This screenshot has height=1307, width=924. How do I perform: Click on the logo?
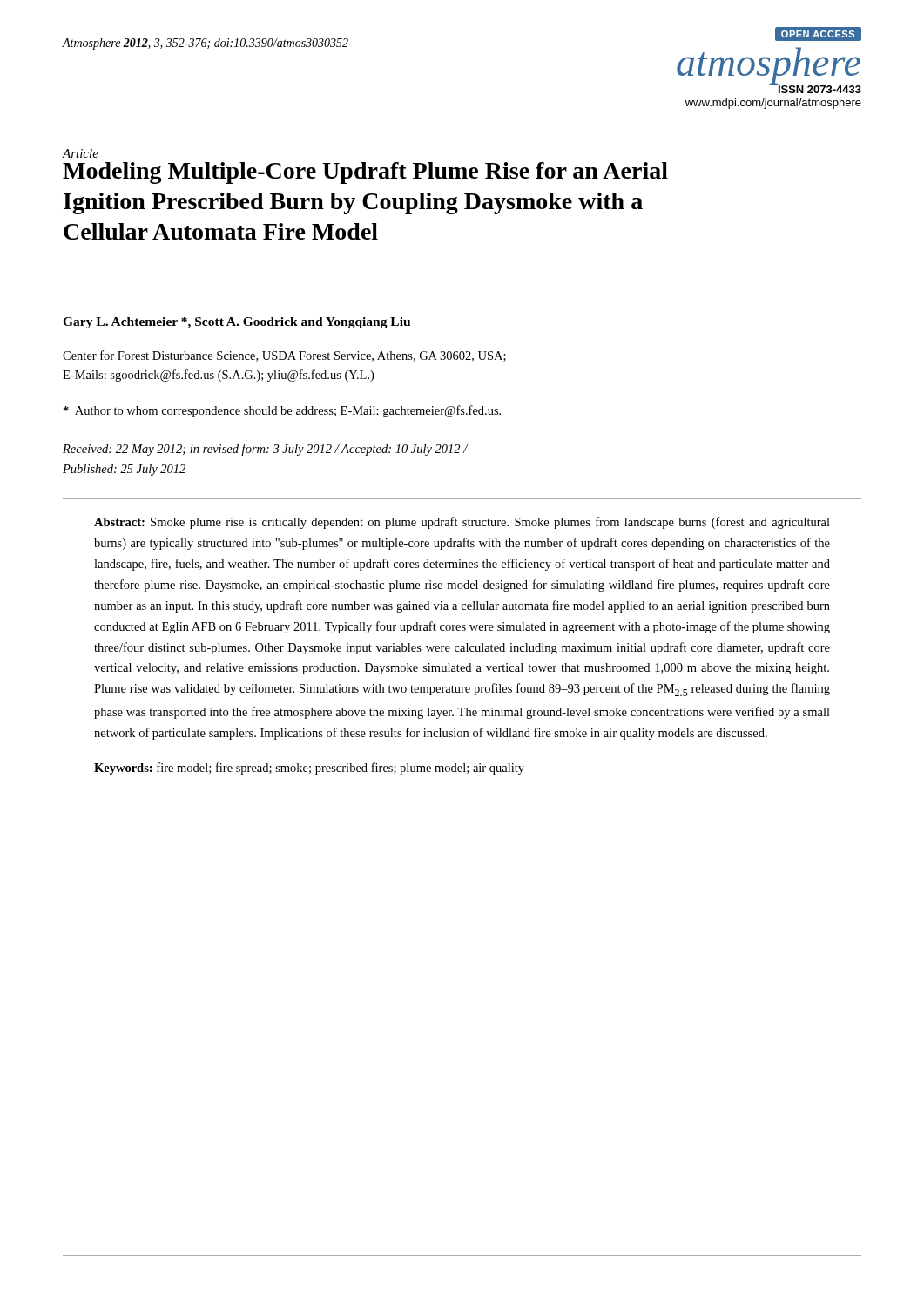(x=769, y=68)
